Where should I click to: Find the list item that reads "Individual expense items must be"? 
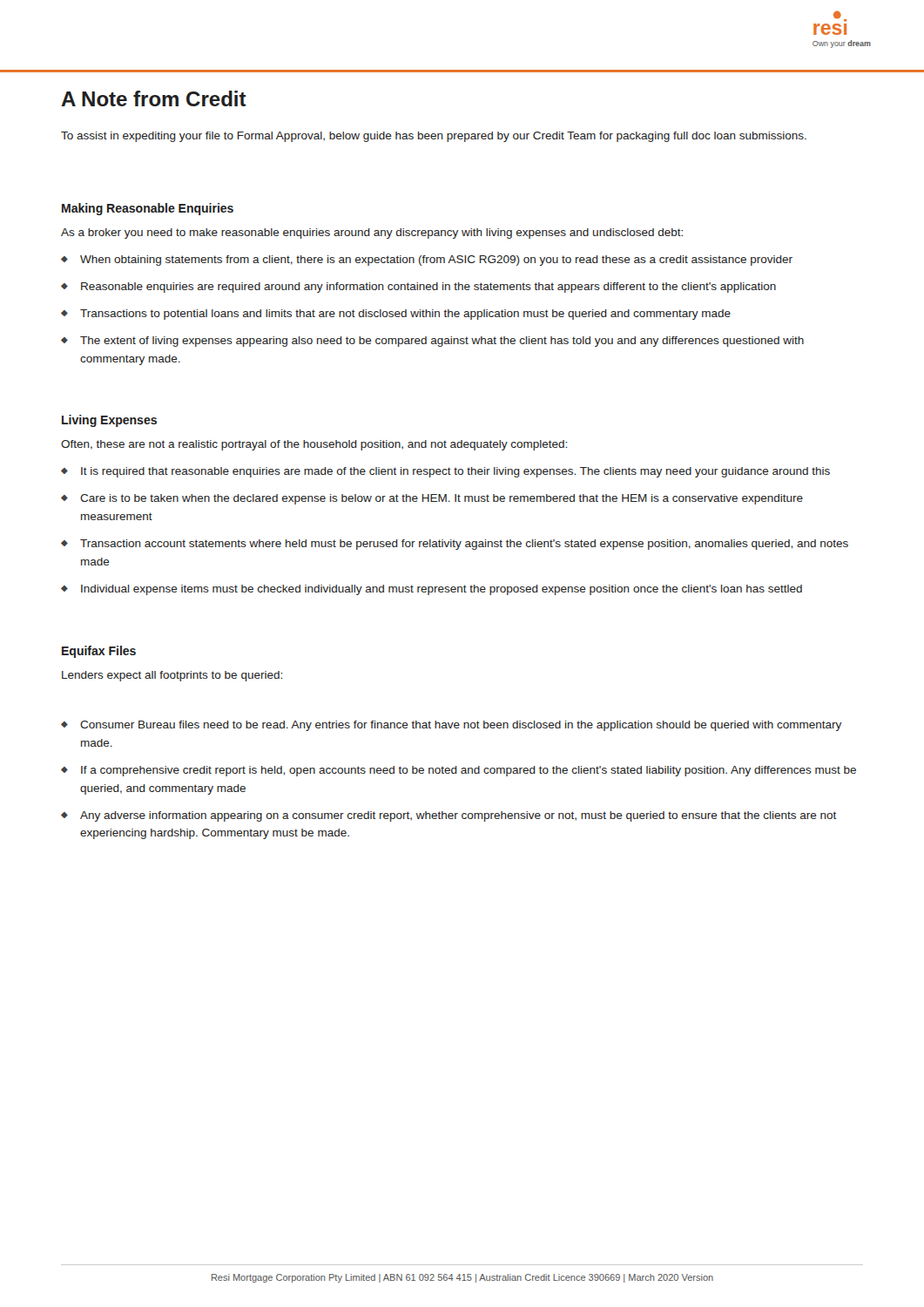click(x=441, y=589)
